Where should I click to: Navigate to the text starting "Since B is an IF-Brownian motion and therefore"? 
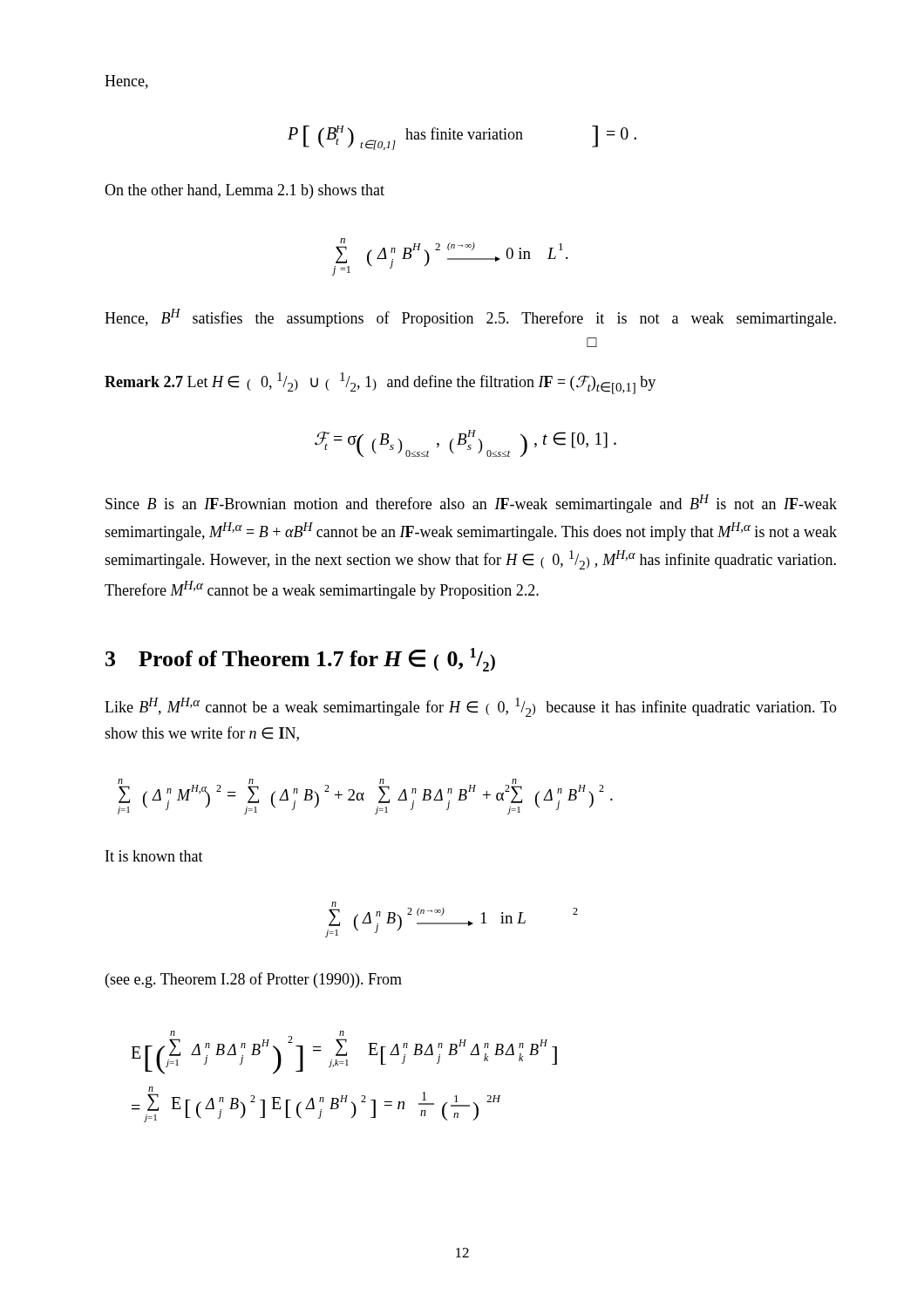(x=471, y=545)
